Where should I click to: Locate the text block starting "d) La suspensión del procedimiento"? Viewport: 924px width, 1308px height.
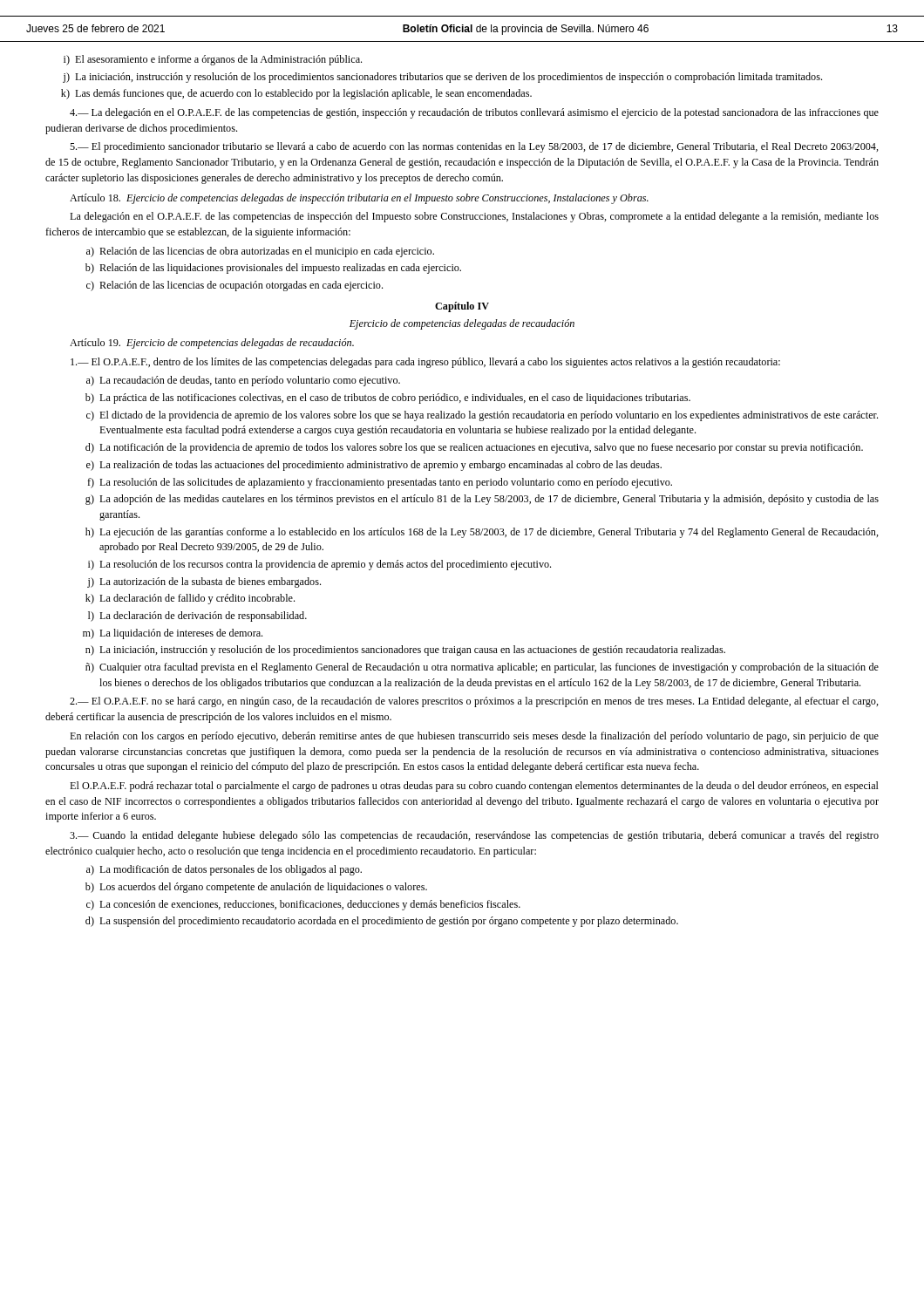[x=474, y=922]
